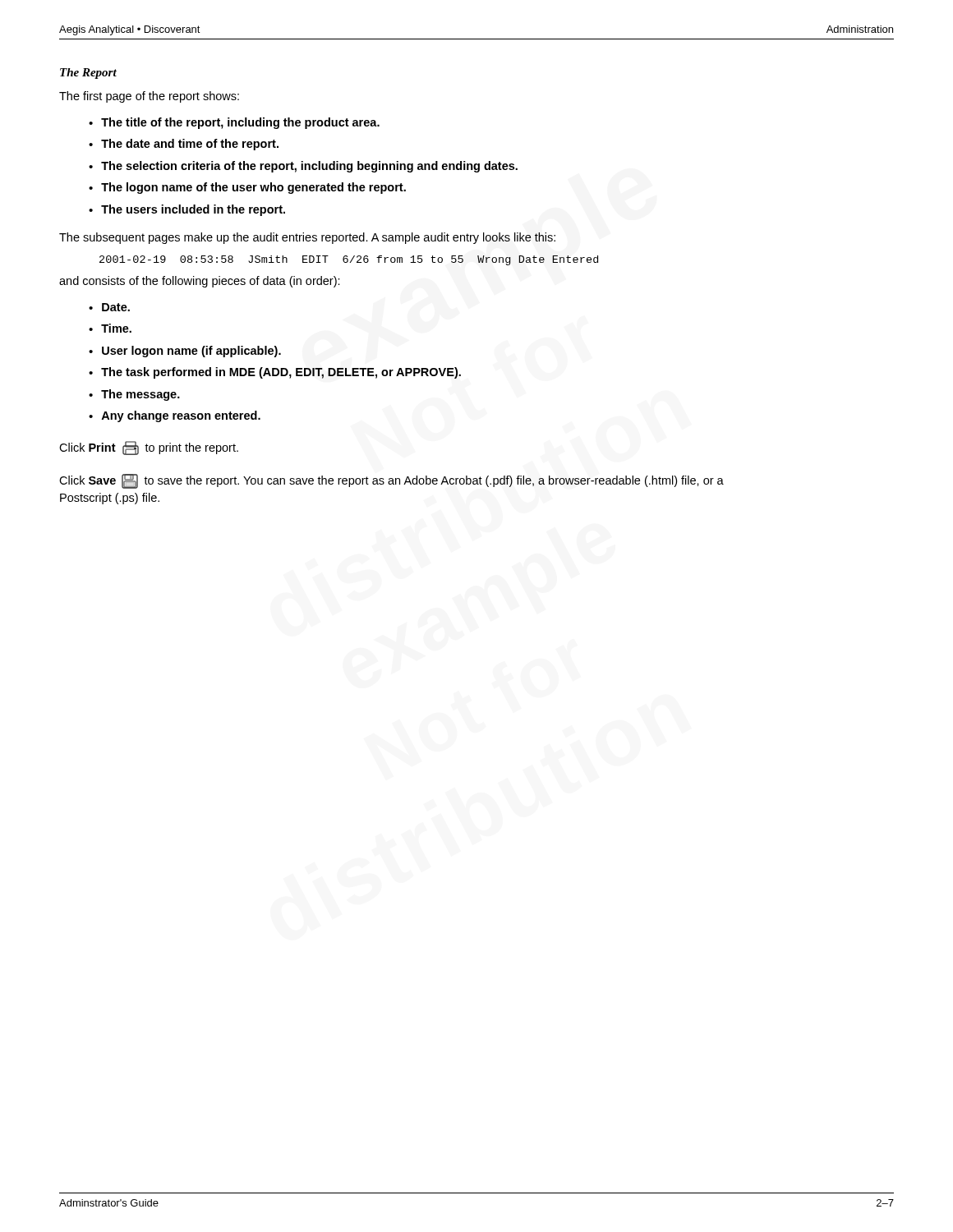
Task: Locate the text starting "• The title"
Action: pos(234,123)
